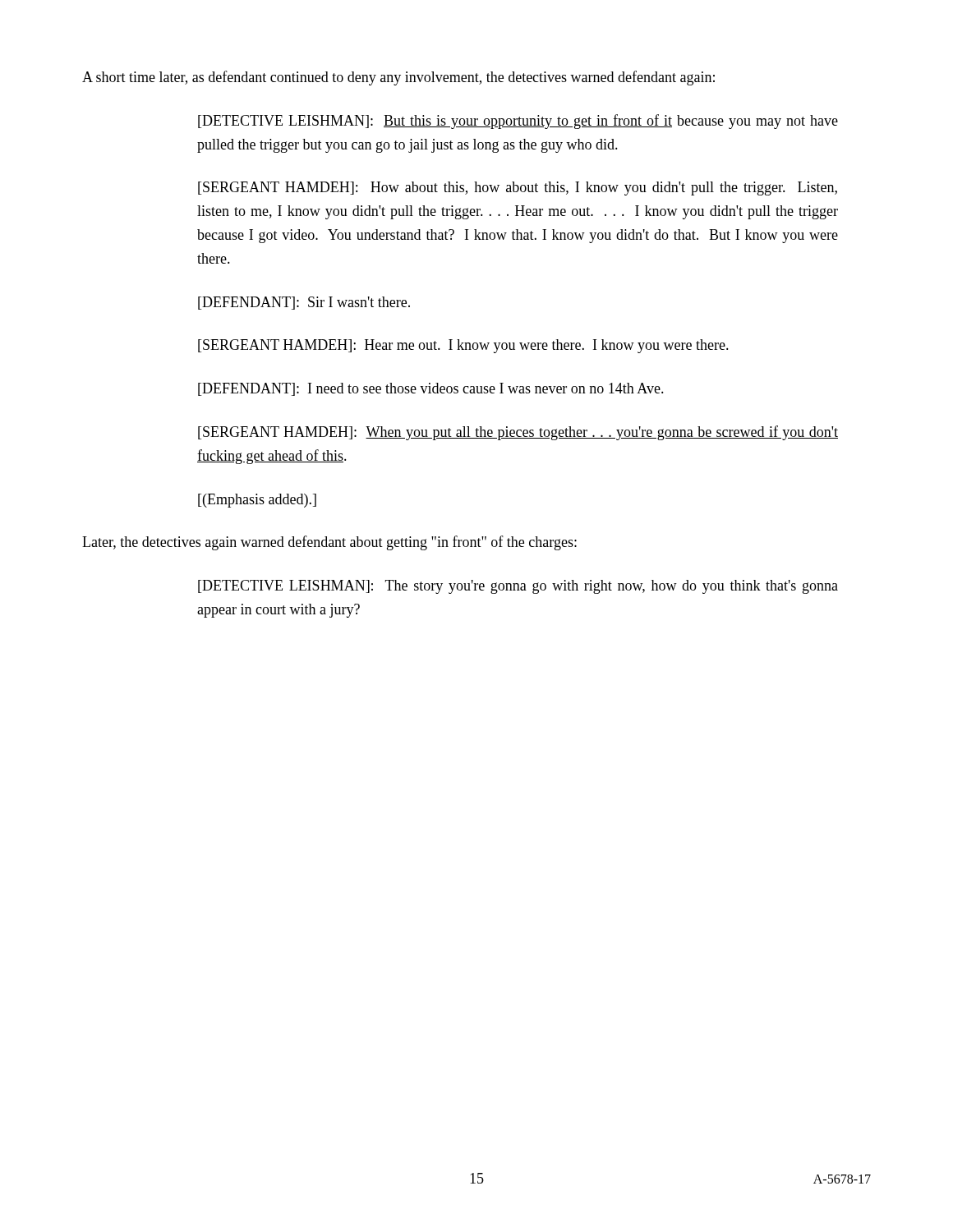Click the passage that begins "[DEFENDANT]: I need to"
Viewport: 953px width, 1232px height.
click(431, 389)
